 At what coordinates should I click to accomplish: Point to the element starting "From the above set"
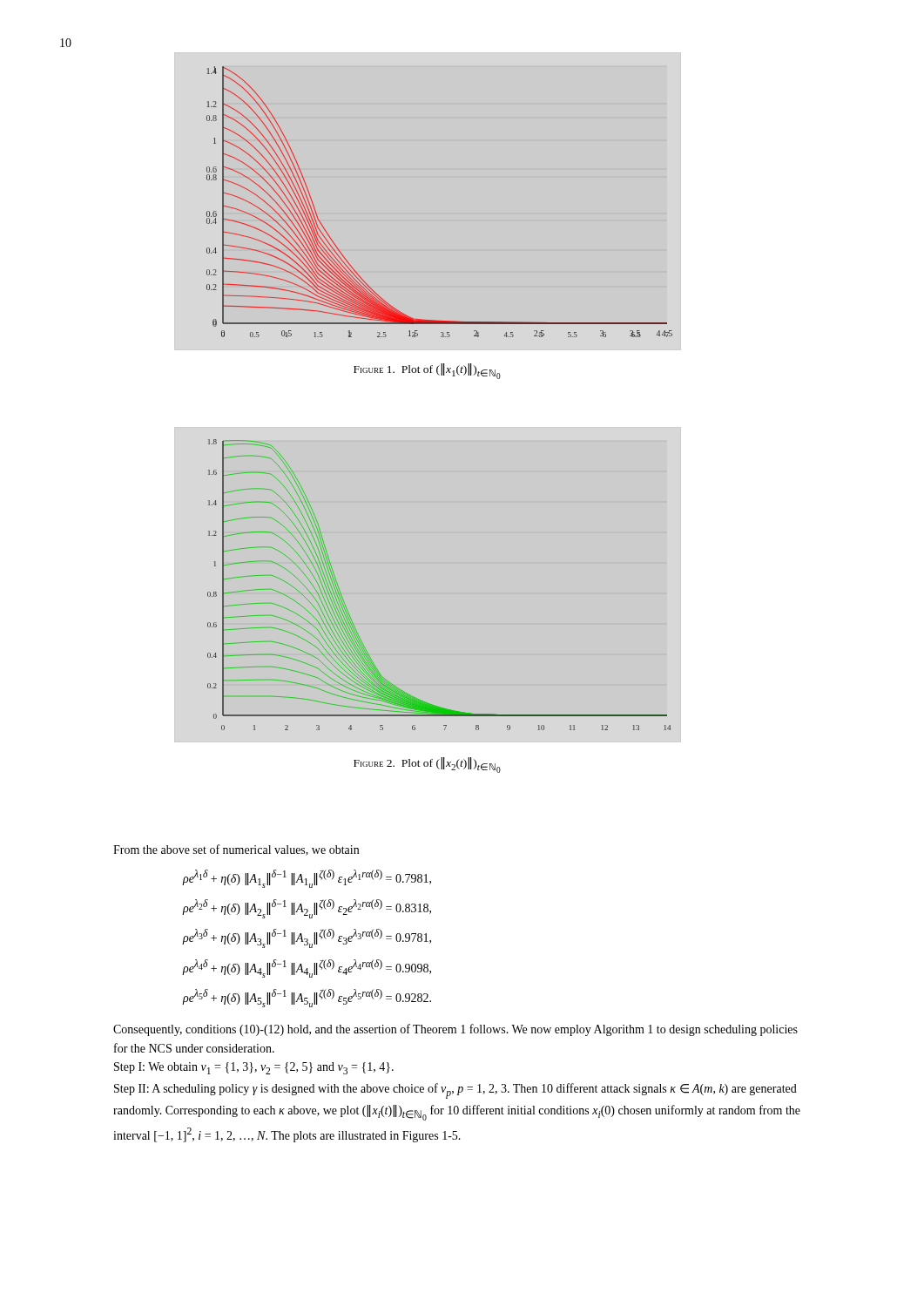236,850
